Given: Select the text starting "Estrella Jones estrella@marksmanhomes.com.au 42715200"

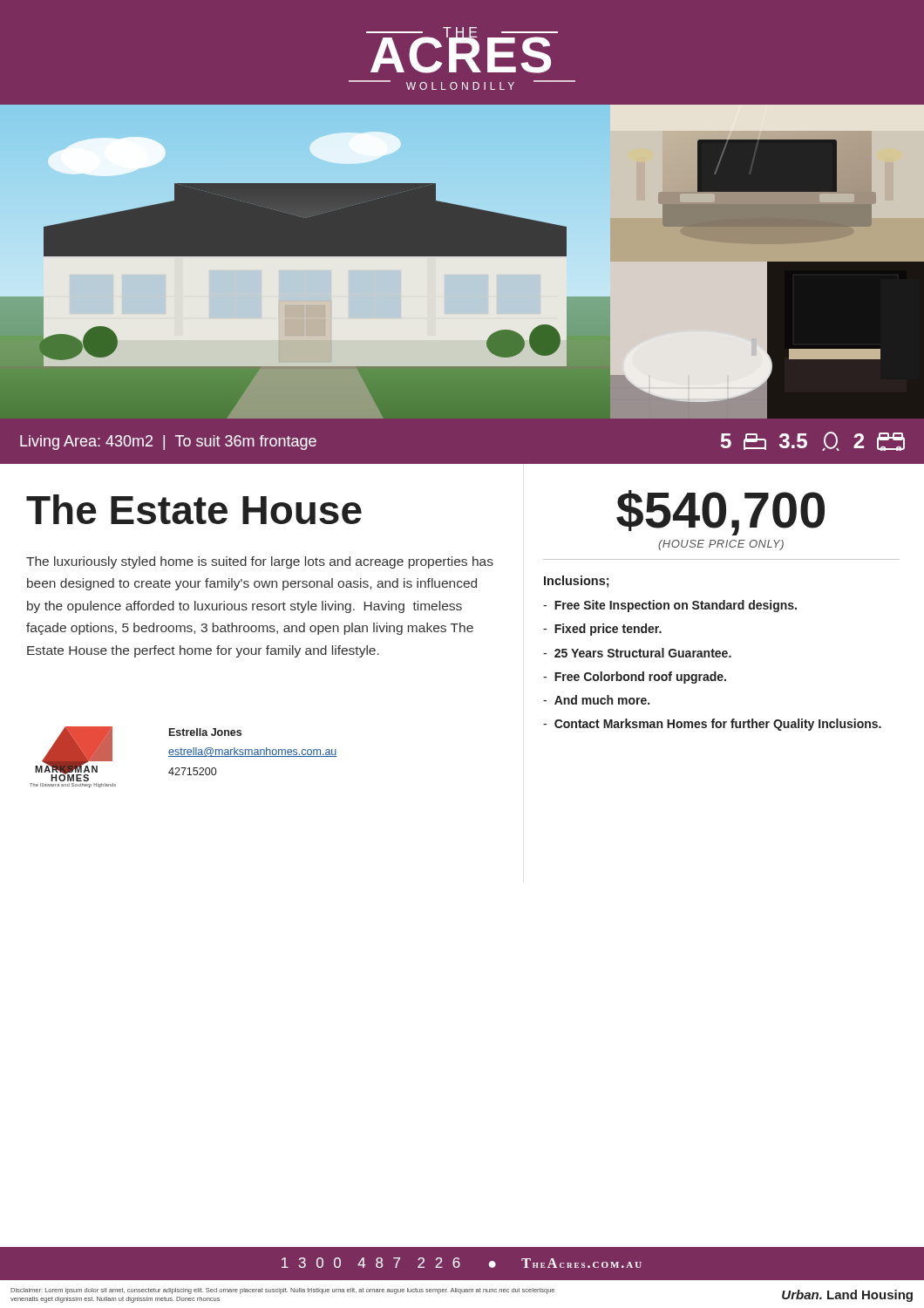Looking at the screenshot, I should [252, 752].
